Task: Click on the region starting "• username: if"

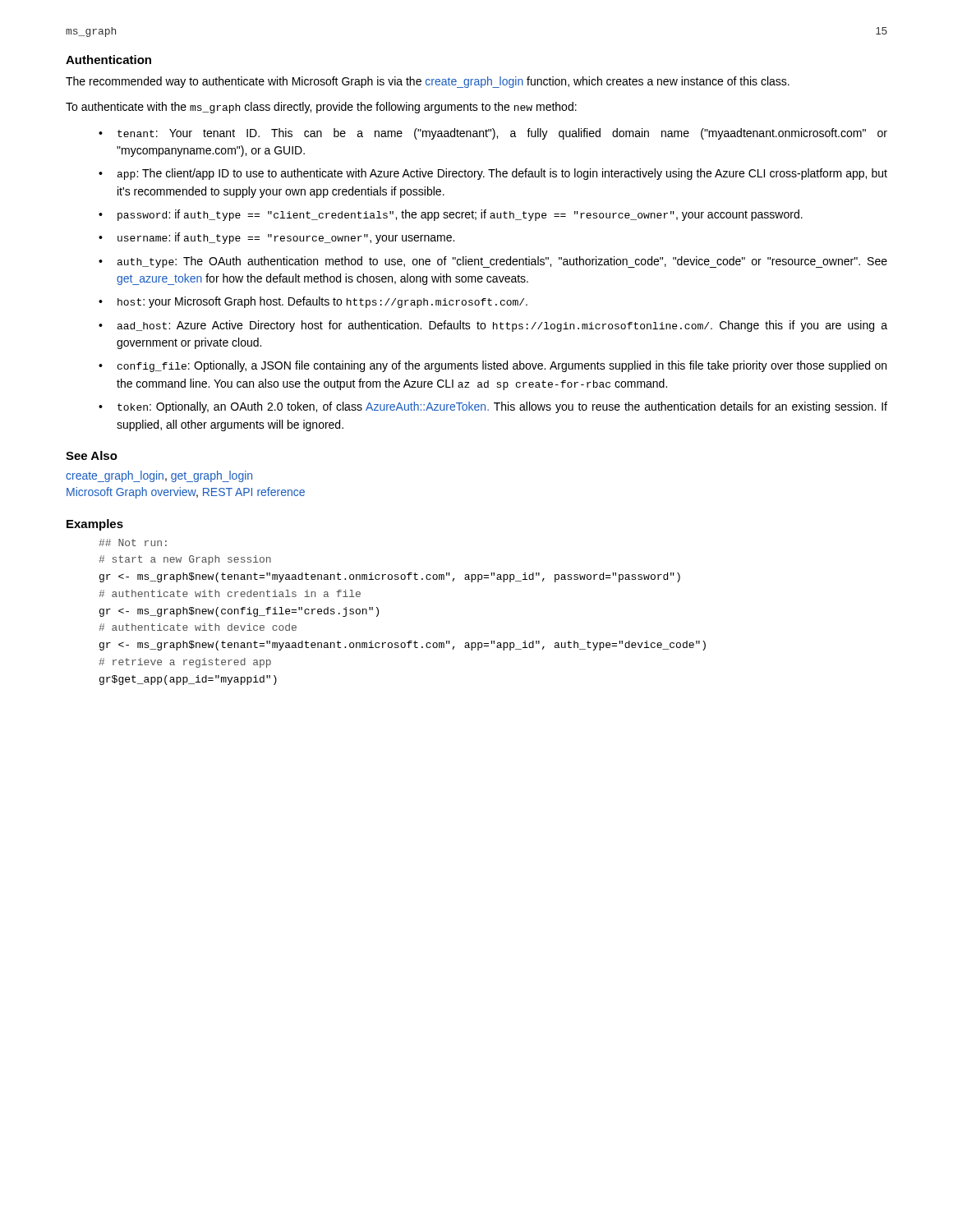Action: [x=276, y=238]
